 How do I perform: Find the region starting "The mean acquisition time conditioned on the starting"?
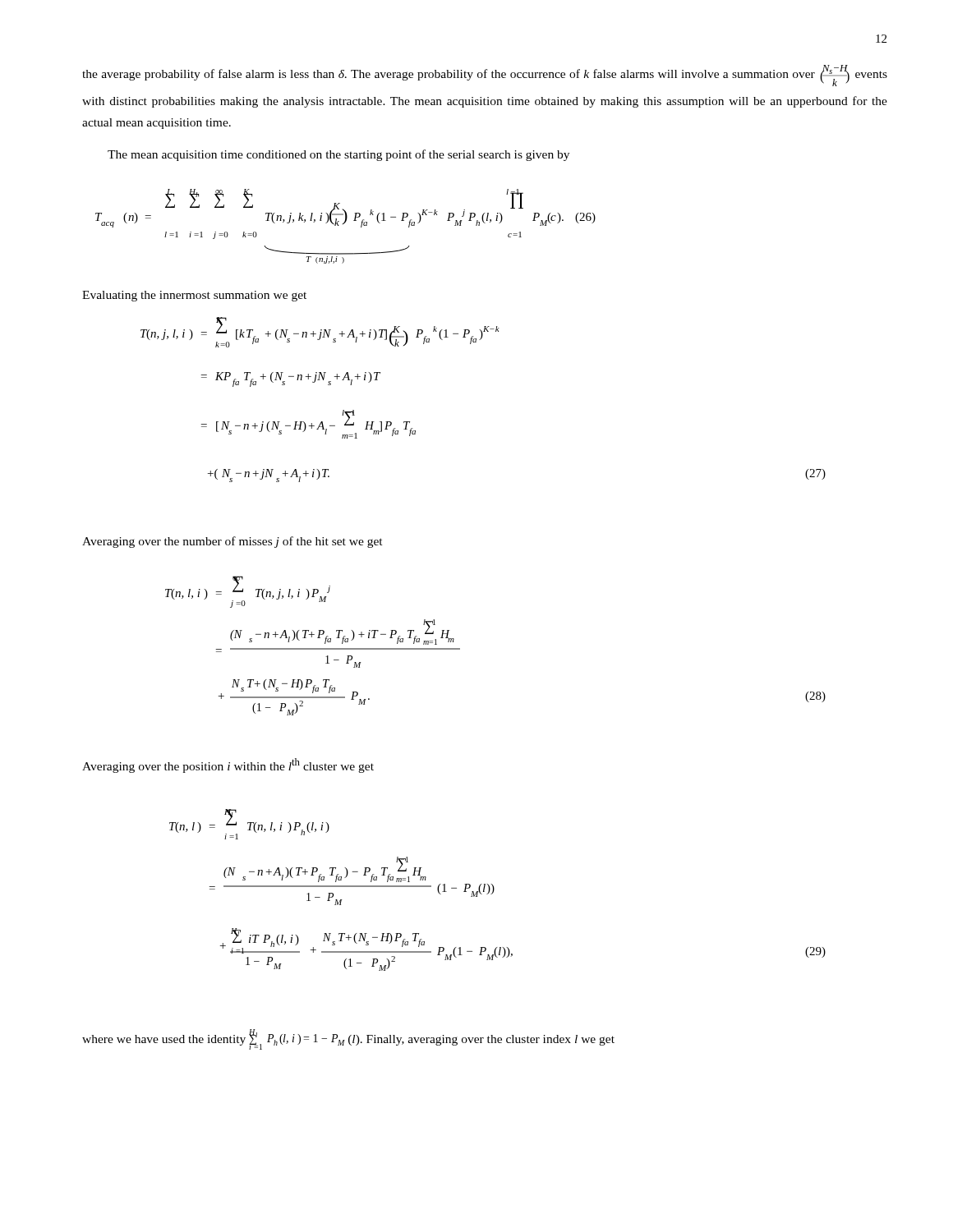[x=339, y=154]
